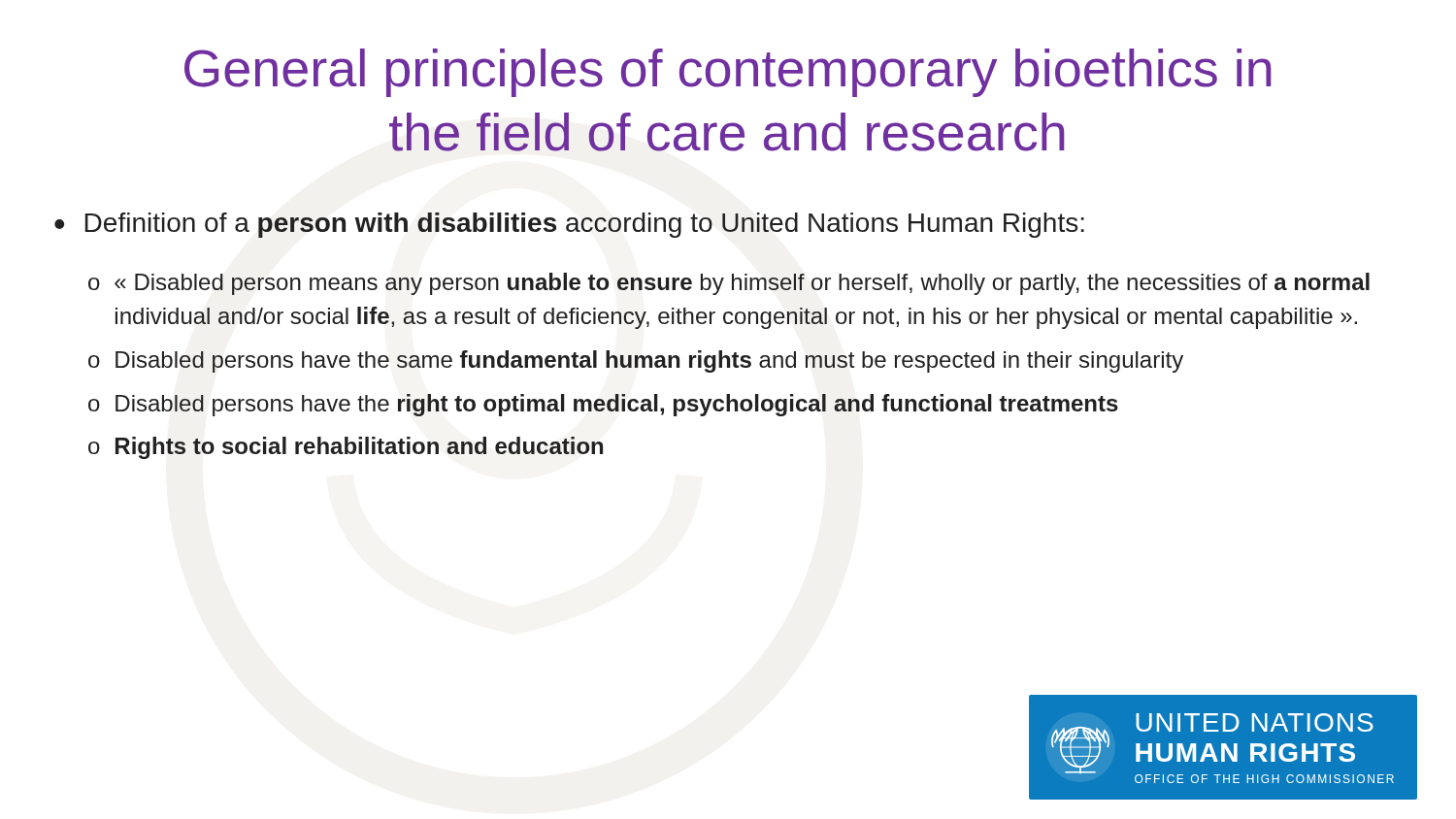Select the list item that reads "o Rights to social rehabilitation"
The image size is (1456, 819).
346,447
